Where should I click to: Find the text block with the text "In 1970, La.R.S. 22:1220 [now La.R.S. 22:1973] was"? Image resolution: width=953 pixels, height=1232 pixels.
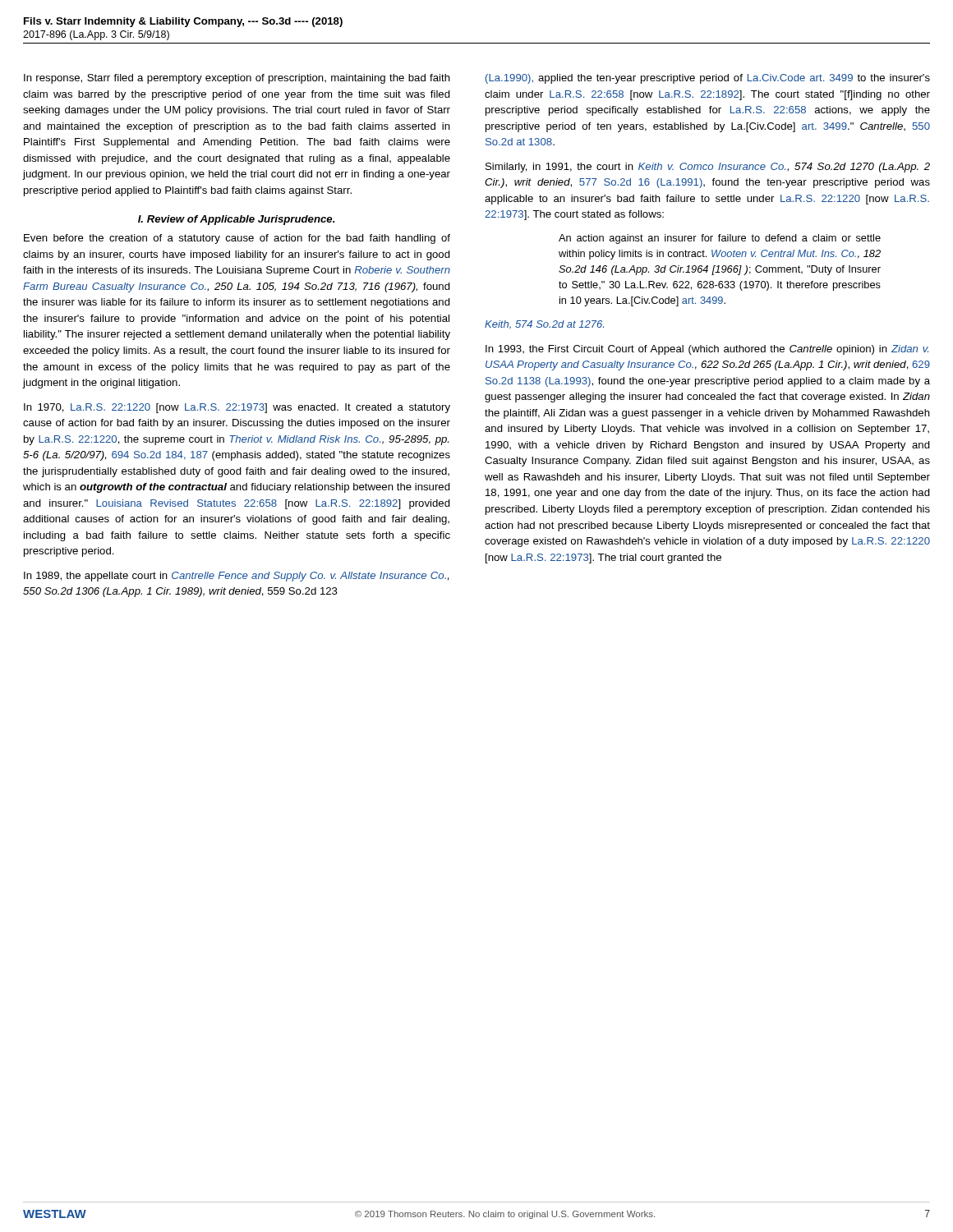click(x=237, y=479)
